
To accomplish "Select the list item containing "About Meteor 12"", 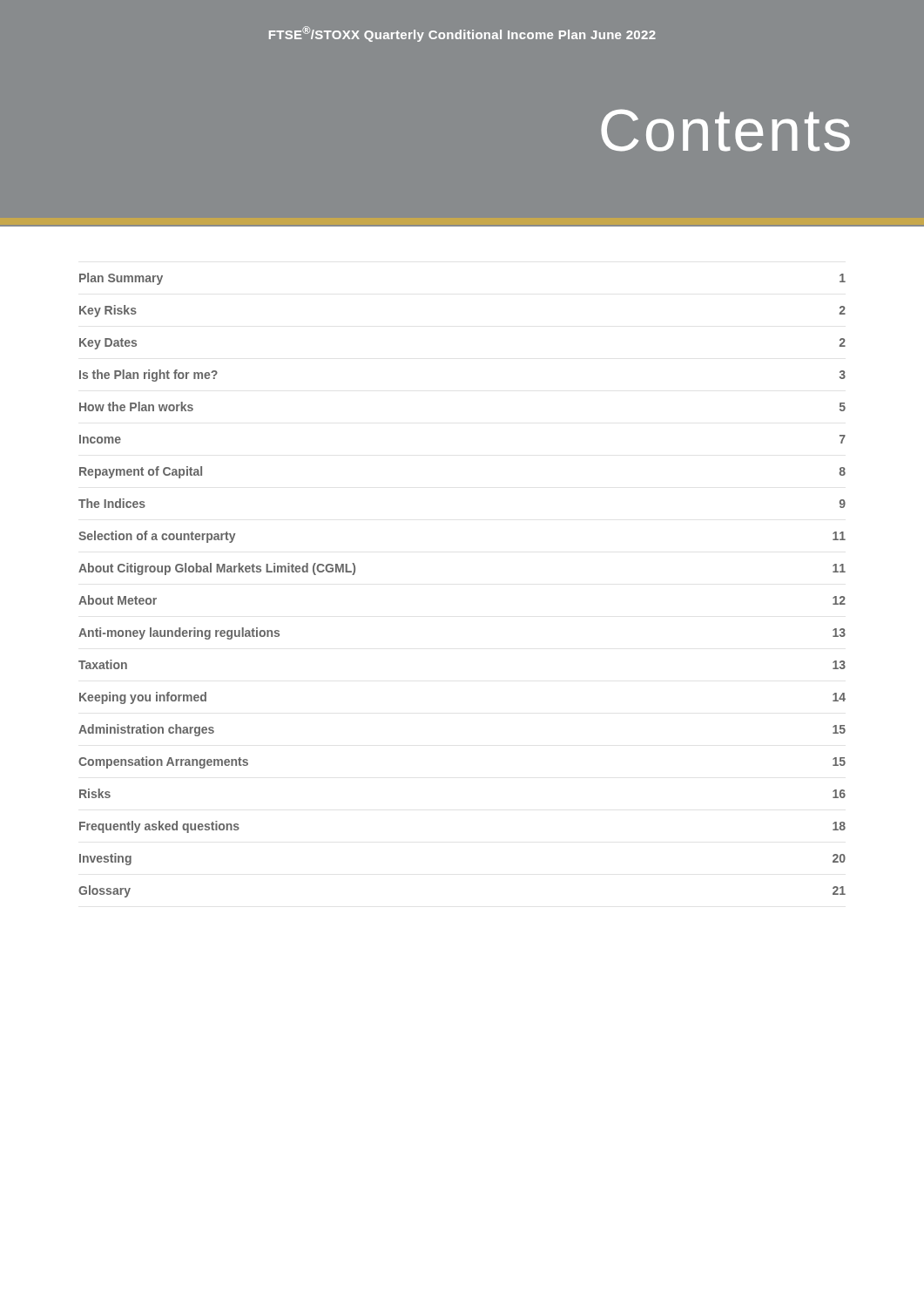I will [121, 601].
